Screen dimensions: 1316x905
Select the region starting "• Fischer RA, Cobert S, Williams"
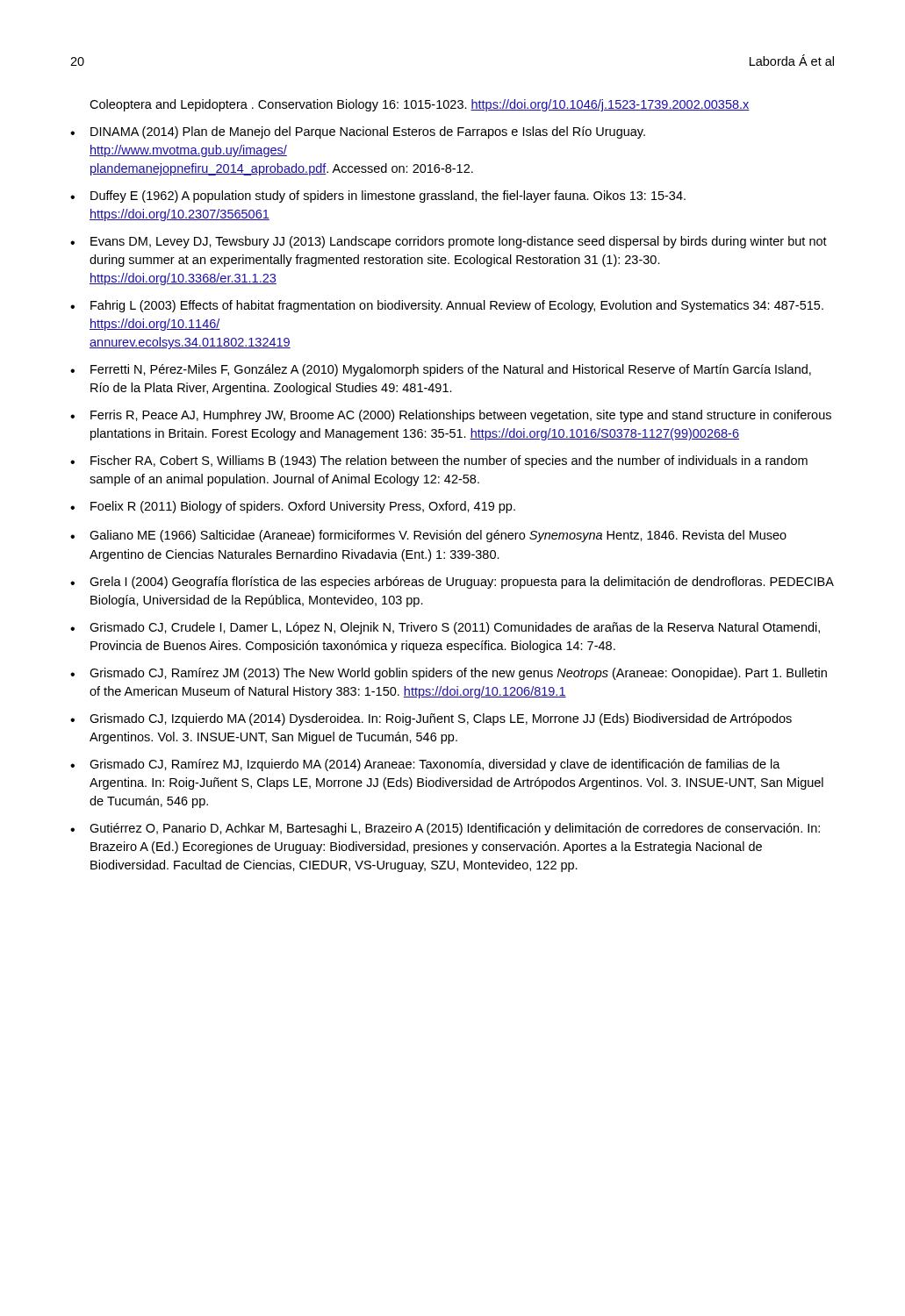coord(452,470)
